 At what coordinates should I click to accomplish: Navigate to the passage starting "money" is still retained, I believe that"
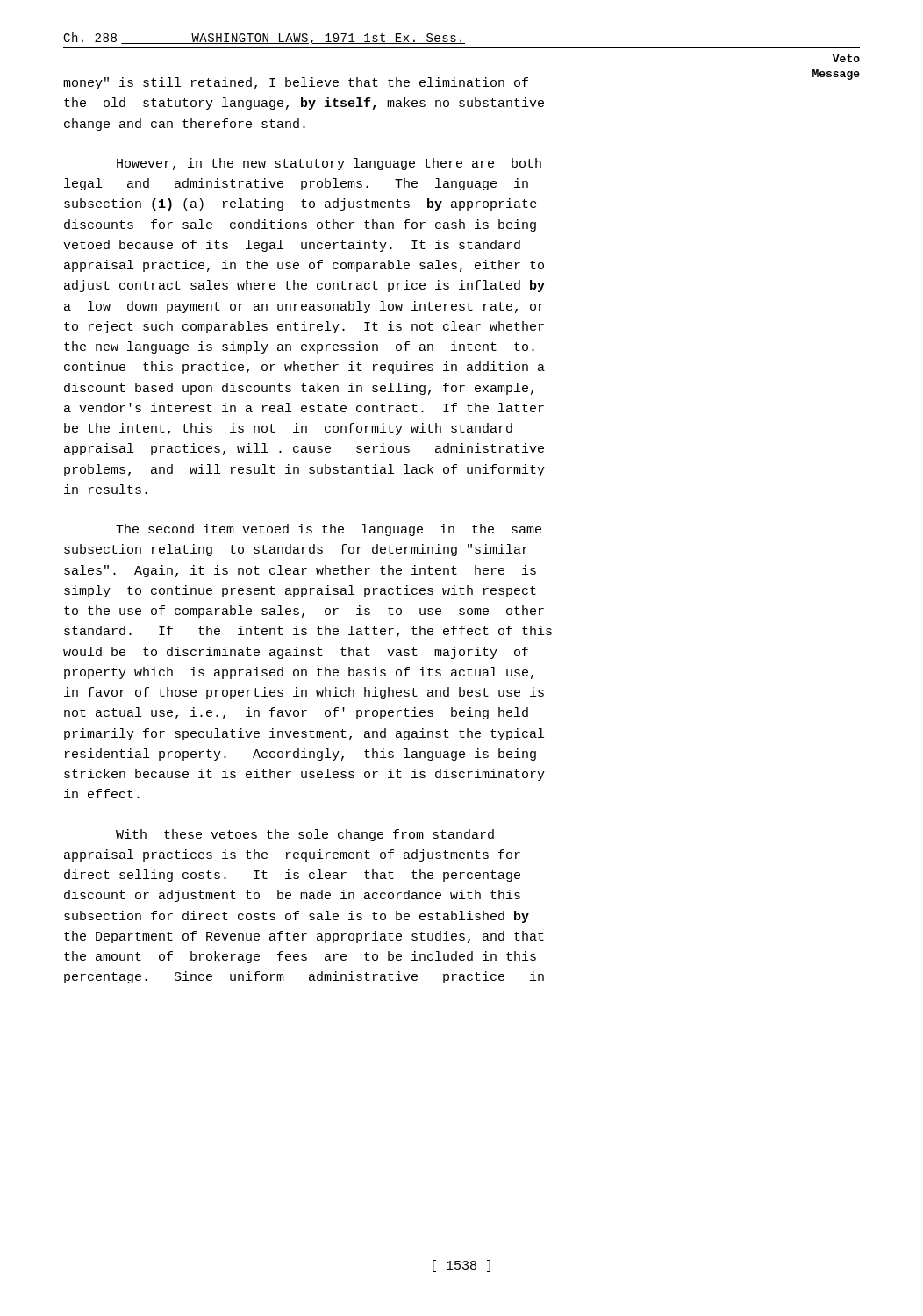pyautogui.click(x=304, y=104)
